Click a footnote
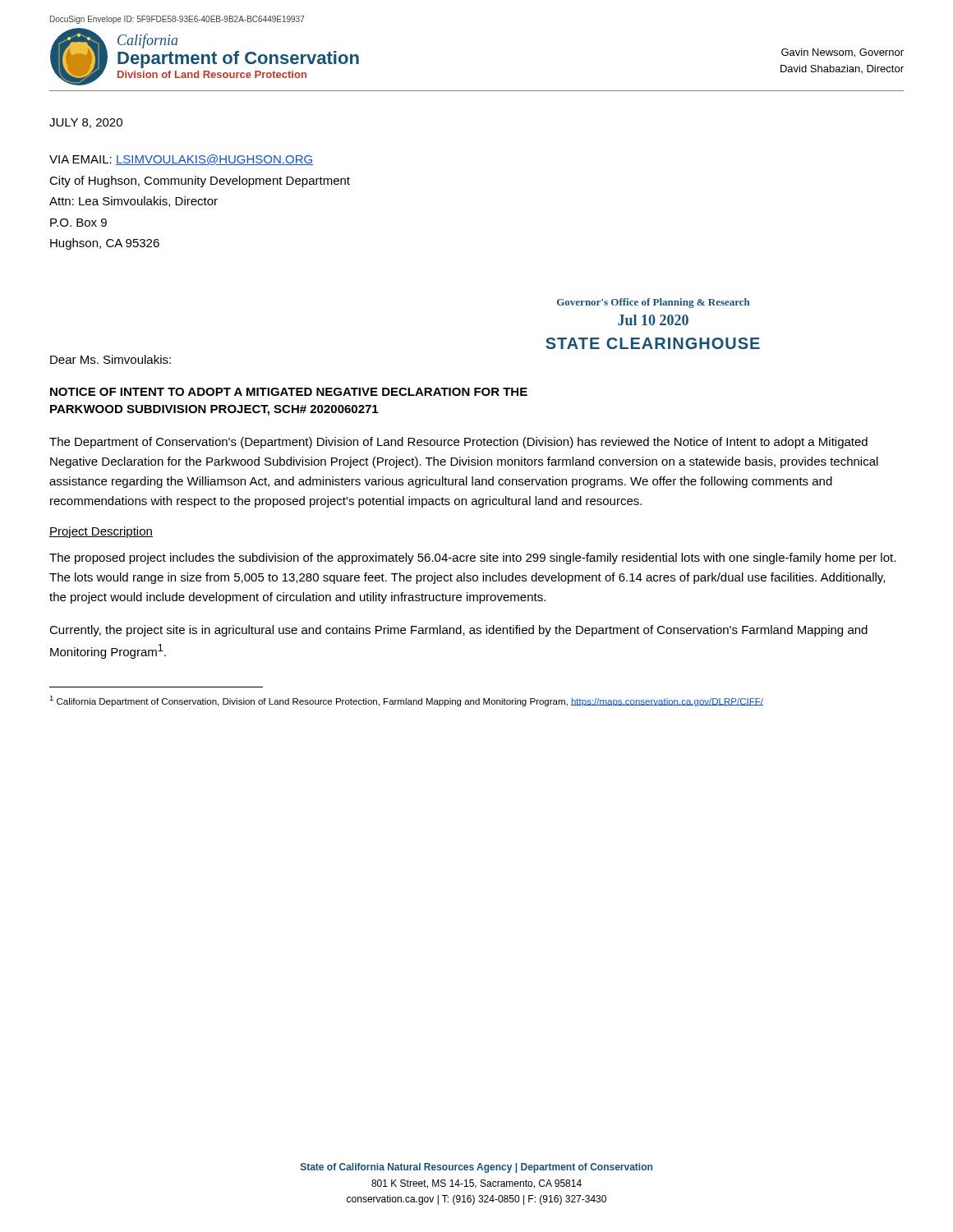The image size is (953, 1232). click(476, 697)
